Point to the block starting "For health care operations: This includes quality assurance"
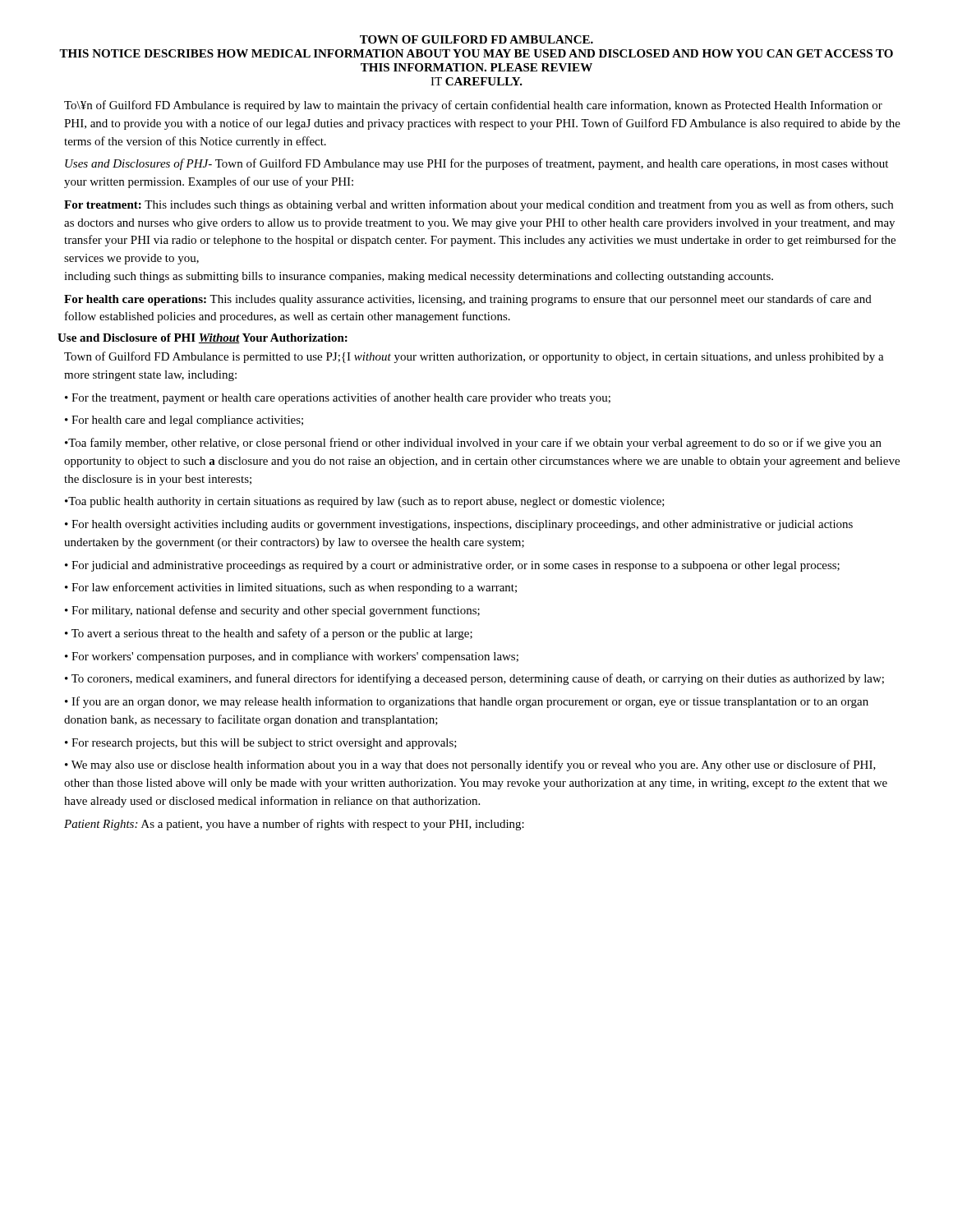953x1232 pixels. click(x=484, y=308)
